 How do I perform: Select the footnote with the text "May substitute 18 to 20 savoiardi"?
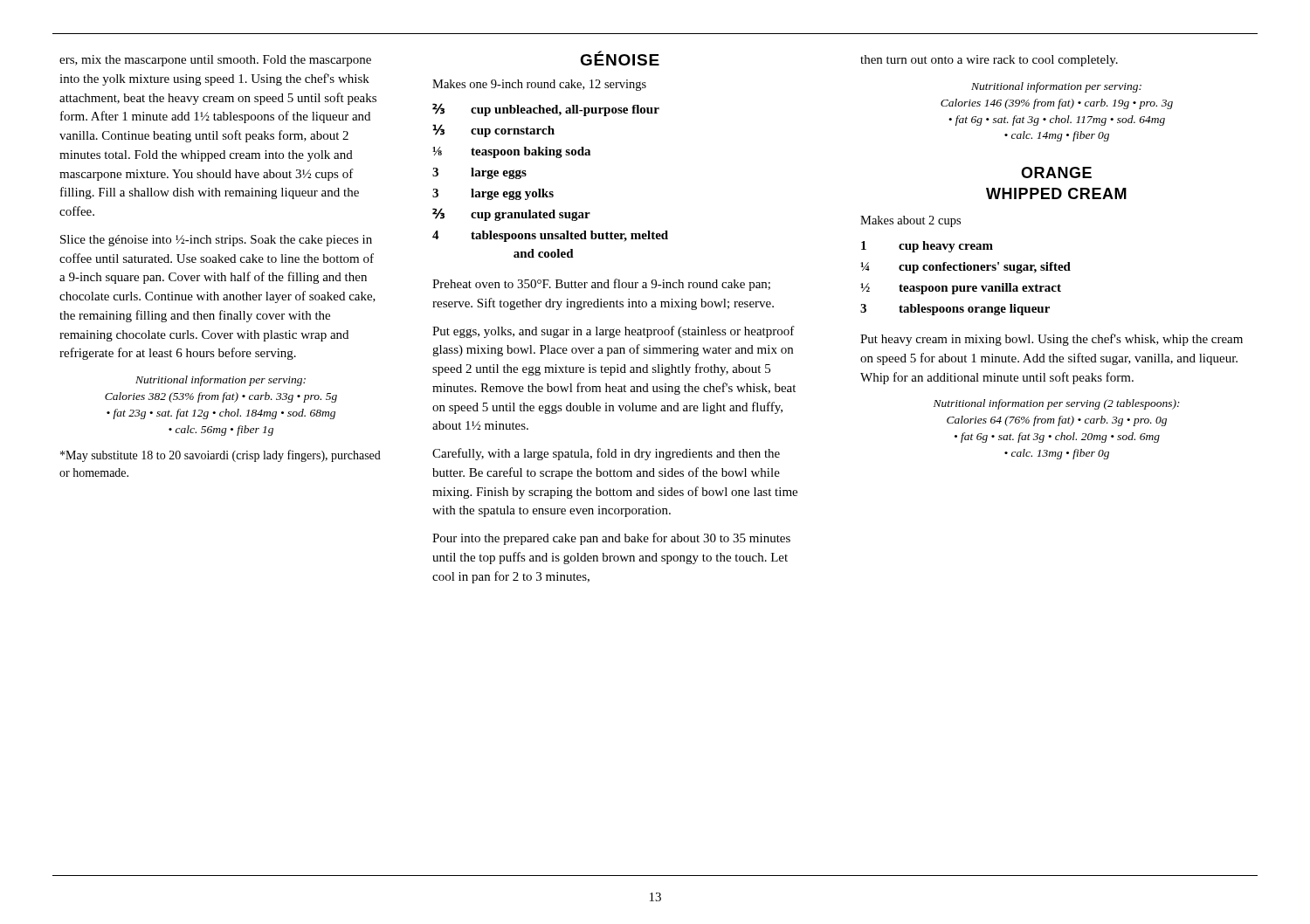pos(221,464)
